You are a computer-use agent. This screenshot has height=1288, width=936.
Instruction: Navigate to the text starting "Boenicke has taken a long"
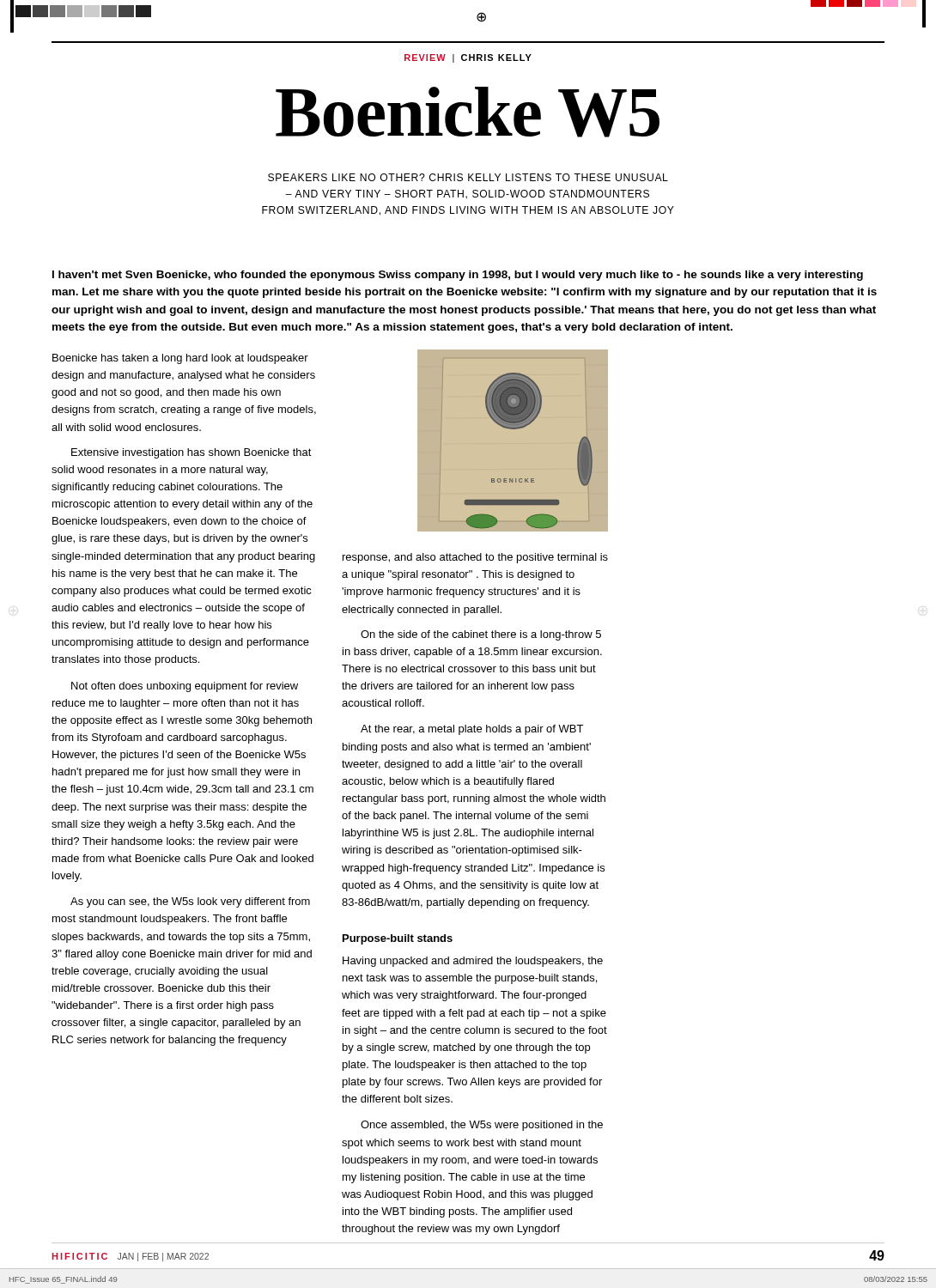pyautogui.click(x=184, y=392)
